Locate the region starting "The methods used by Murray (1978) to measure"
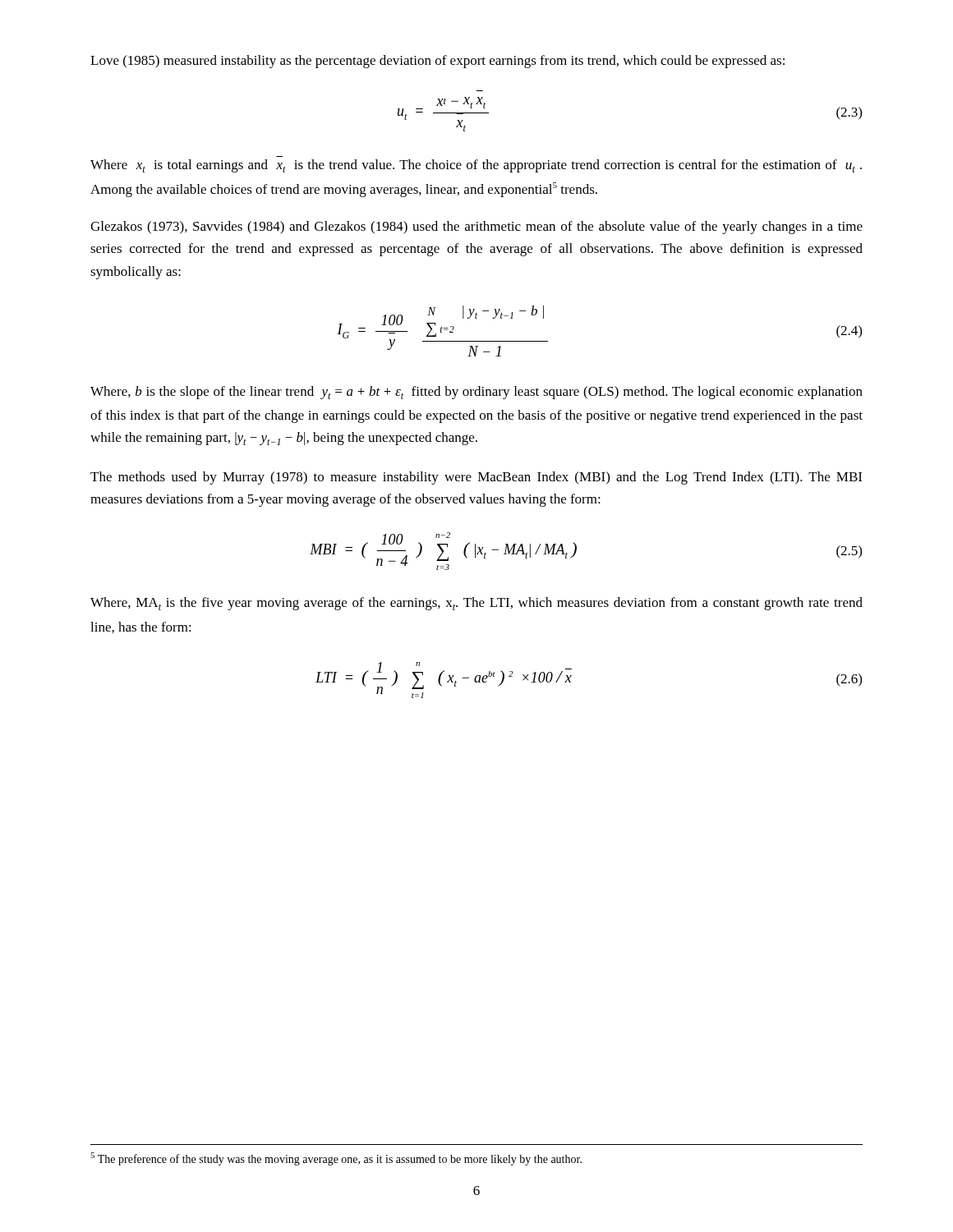953x1232 pixels. tap(476, 488)
